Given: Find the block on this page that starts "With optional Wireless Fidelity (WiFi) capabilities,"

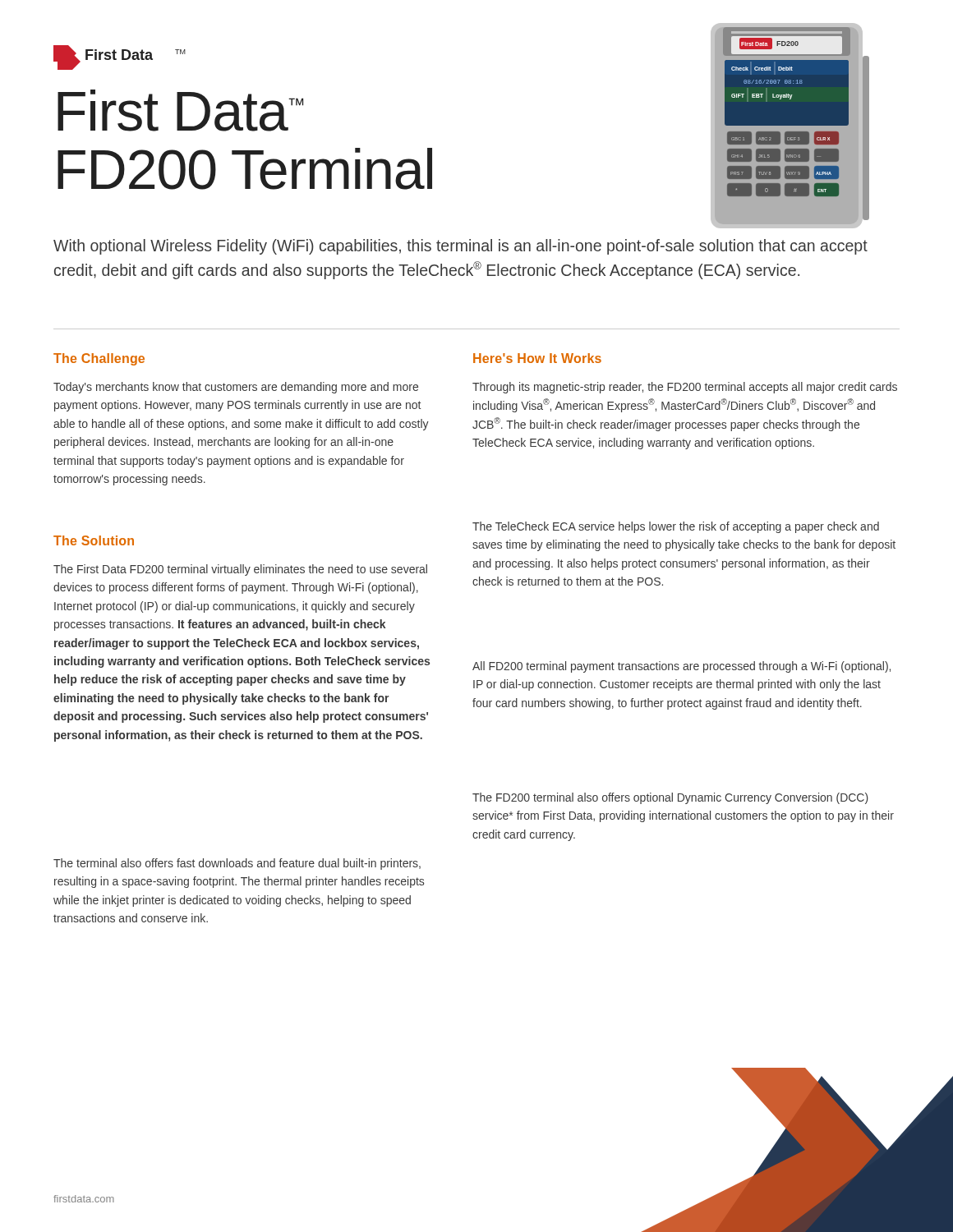Looking at the screenshot, I should (x=476, y=258).
